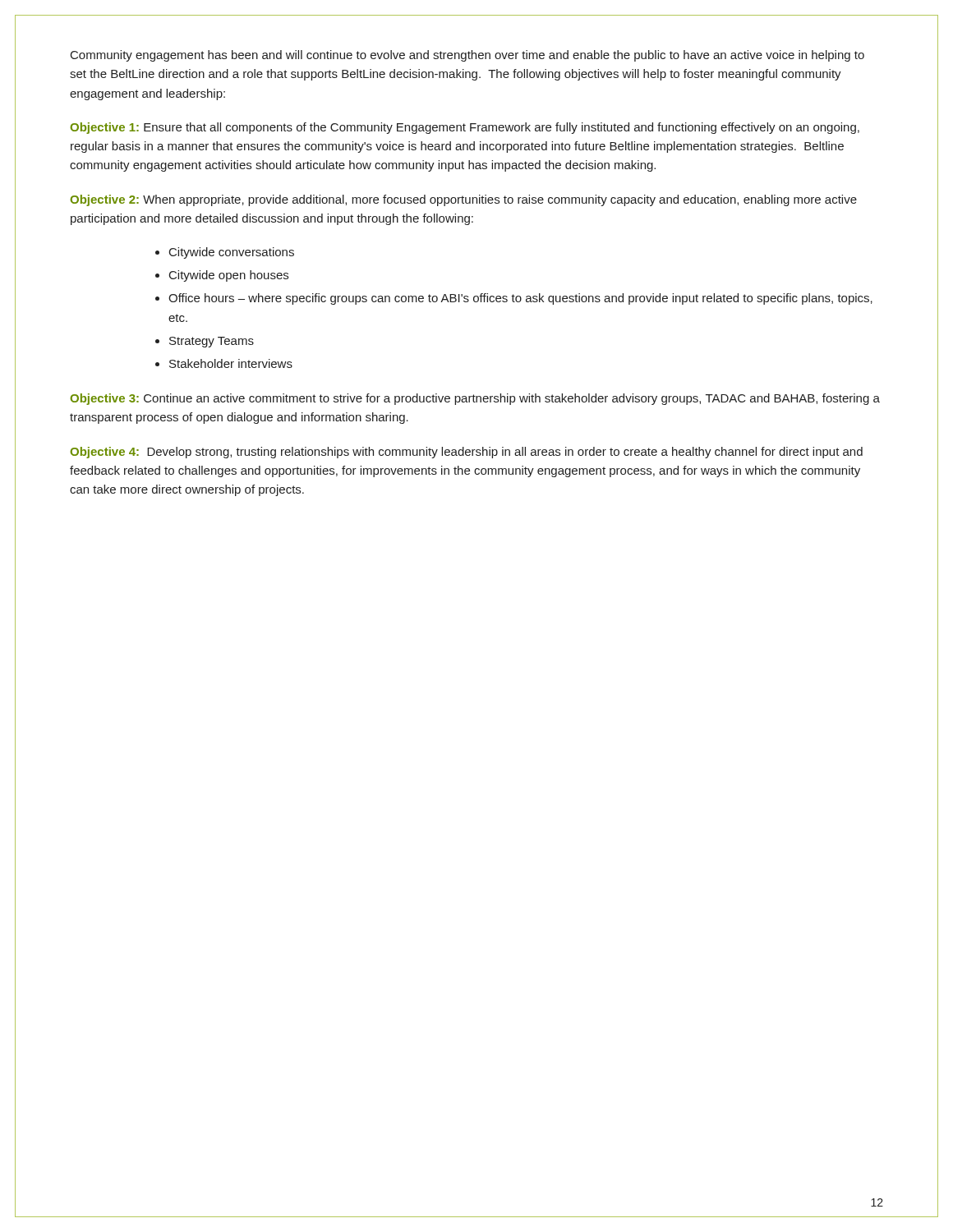Viewport: 953px width, 1232px height.
Task: Click on the element starting "Objective 3: Continue an active"
Action: point(475,407)
